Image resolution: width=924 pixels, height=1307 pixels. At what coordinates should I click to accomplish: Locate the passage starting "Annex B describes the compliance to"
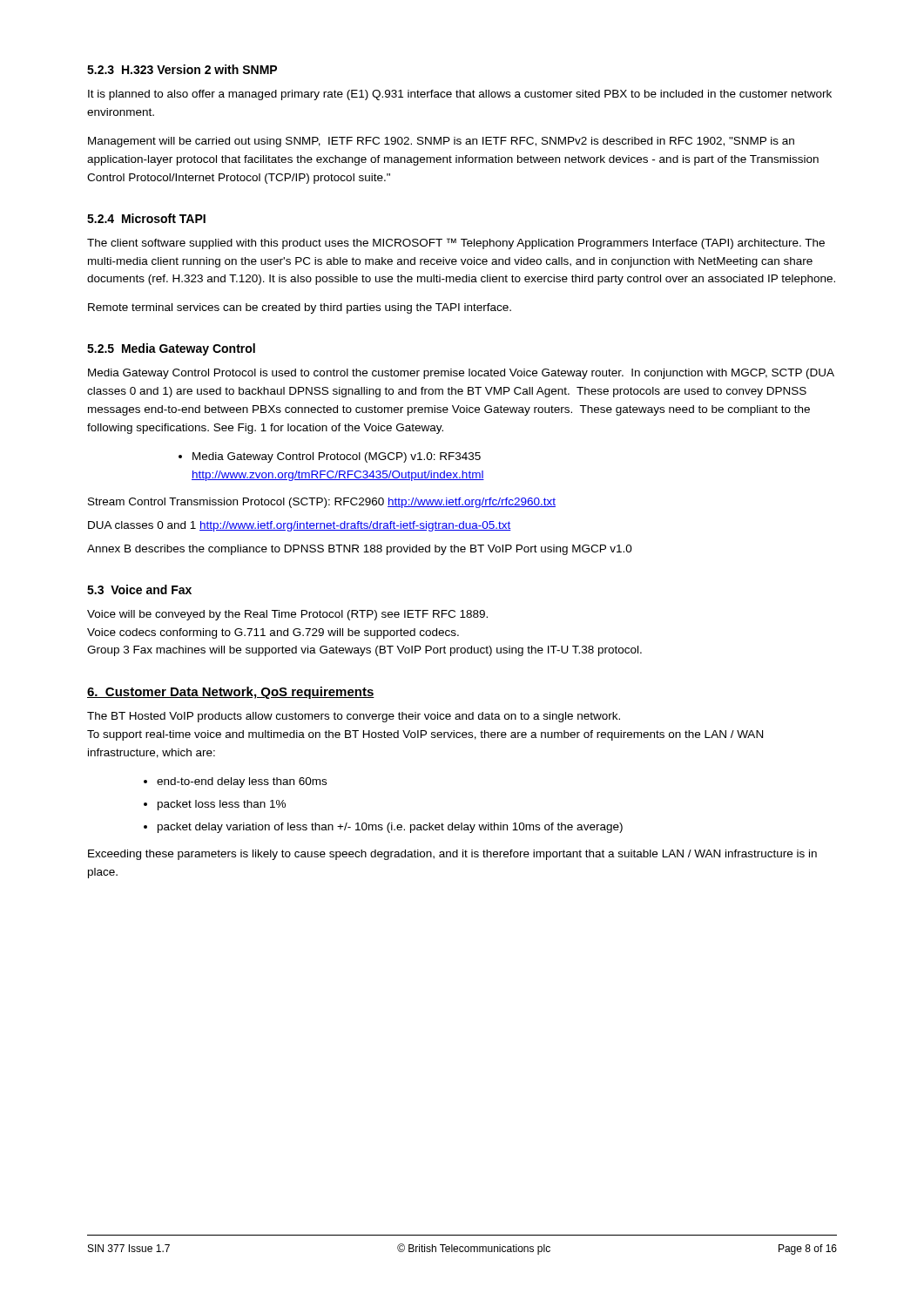tap(360, 548)
